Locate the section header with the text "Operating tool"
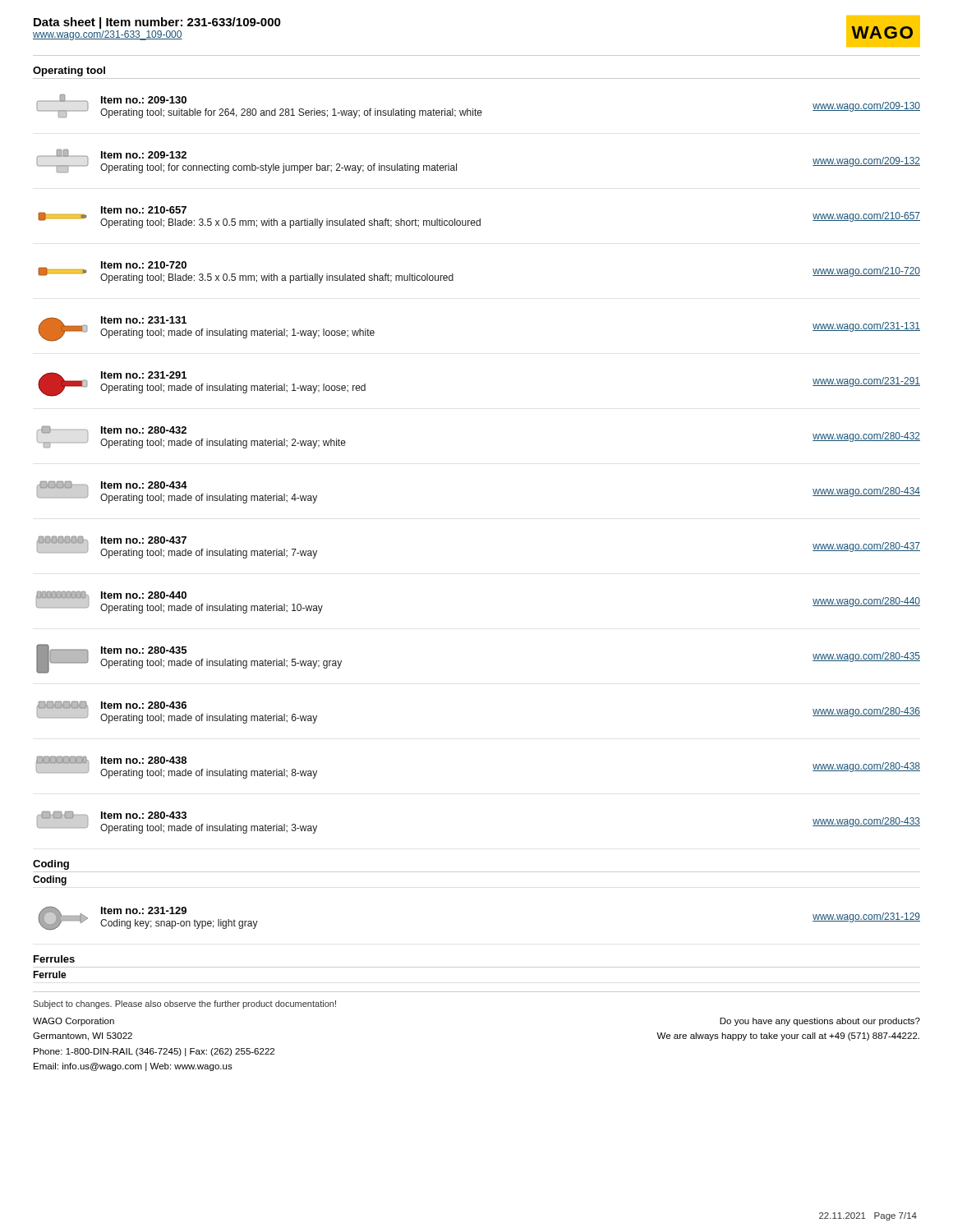Image resolution: width=953 pixels, height=1232 pixels. pos(69,70)
